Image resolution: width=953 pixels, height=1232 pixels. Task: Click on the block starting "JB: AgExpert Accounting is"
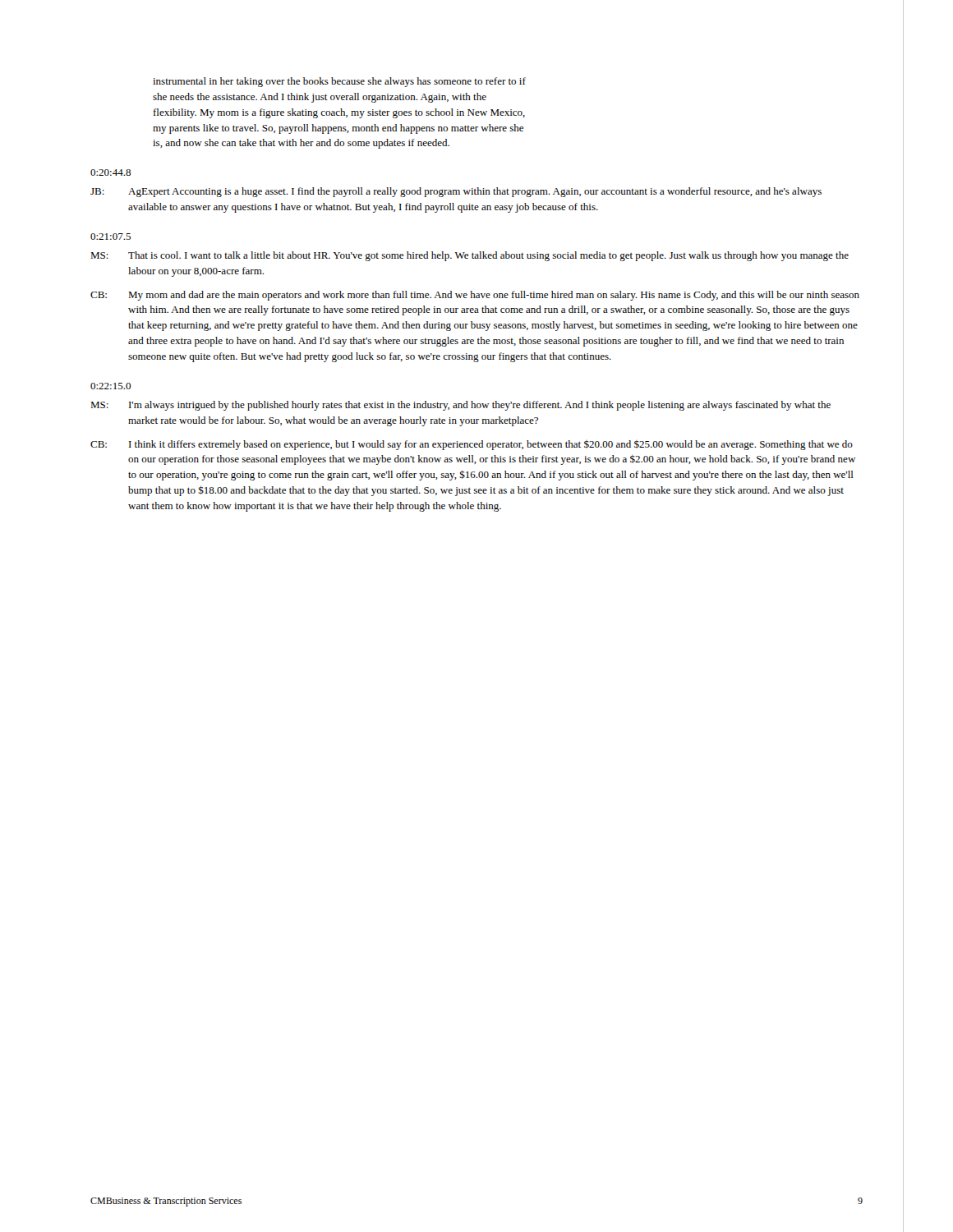click(x=476, y=200)
